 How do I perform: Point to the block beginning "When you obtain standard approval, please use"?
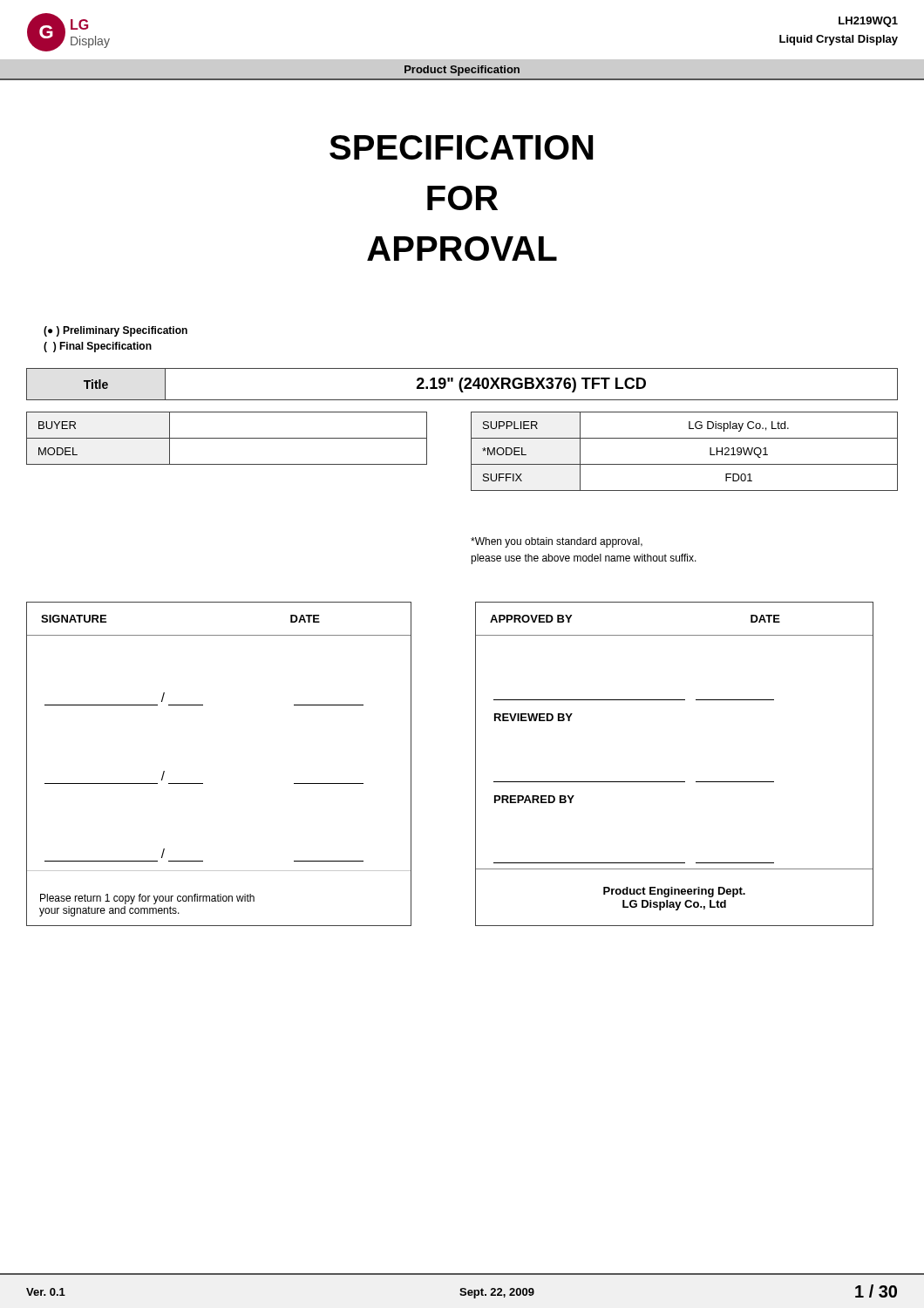coord(584,550)
